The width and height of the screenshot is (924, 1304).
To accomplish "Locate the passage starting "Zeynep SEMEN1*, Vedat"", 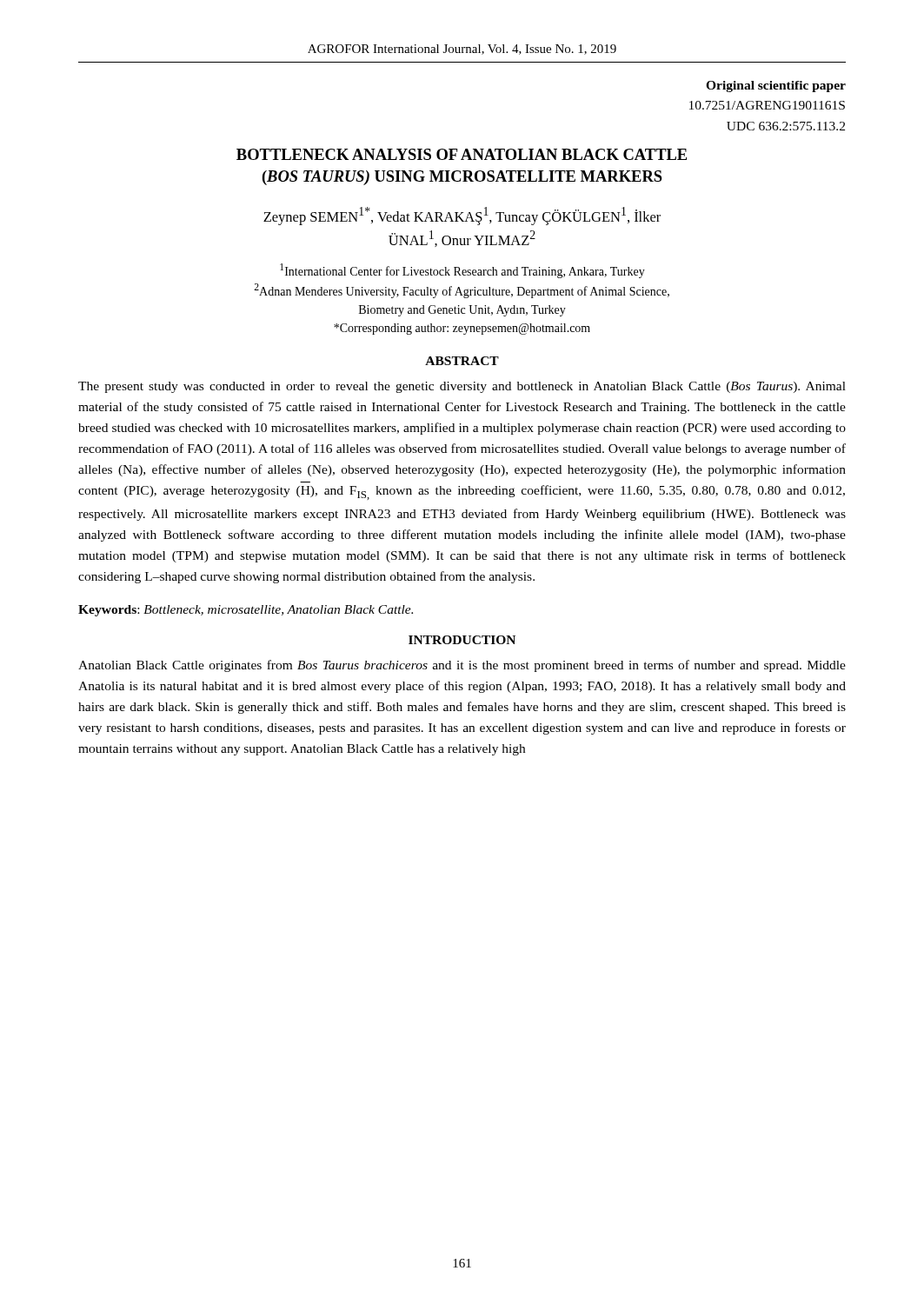I will 462,227.
